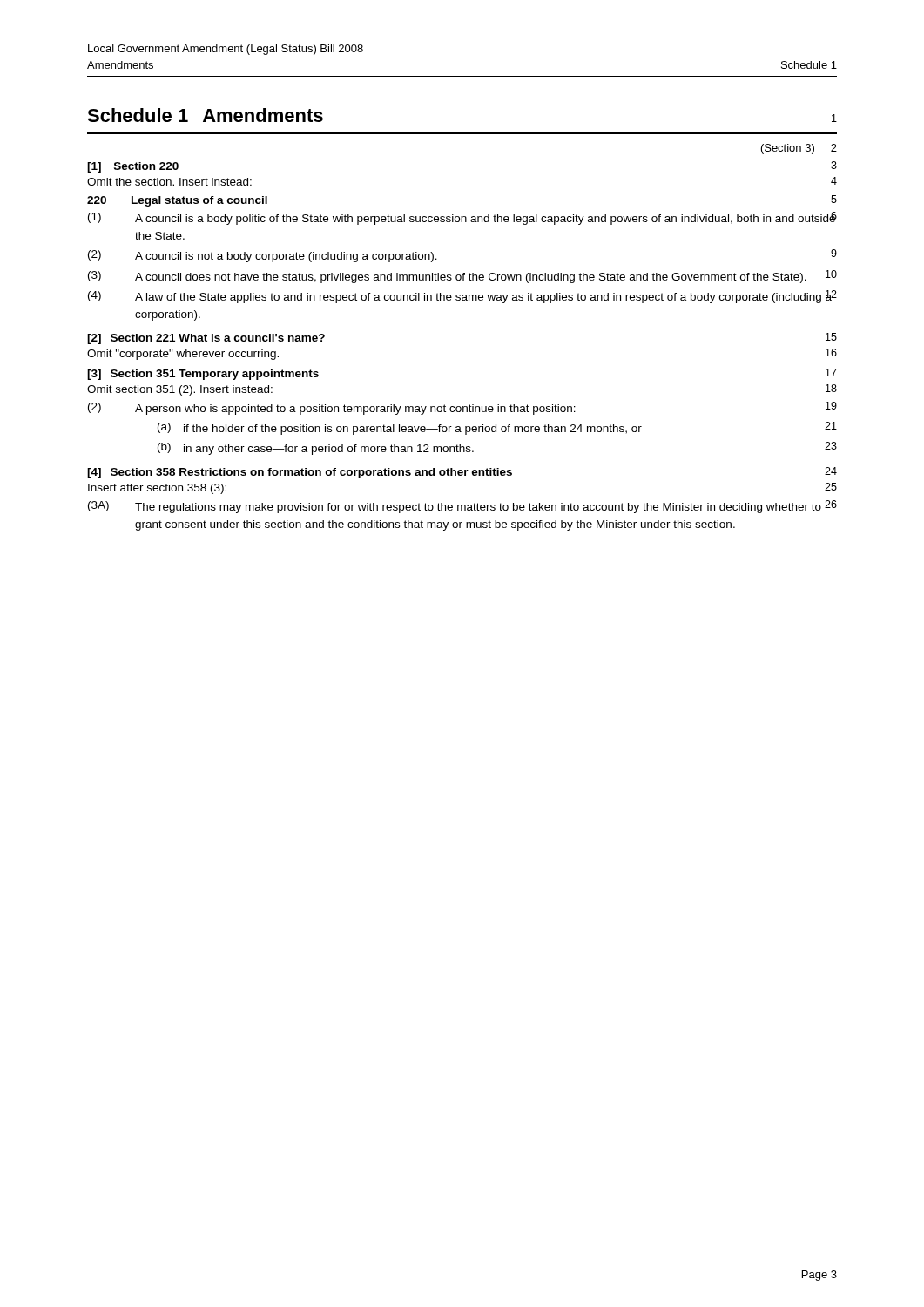Where is the section header that starts "[4] Section 358 Restrictions"?
This screenshot has width=924, height=1307.
tap(462, 472)
